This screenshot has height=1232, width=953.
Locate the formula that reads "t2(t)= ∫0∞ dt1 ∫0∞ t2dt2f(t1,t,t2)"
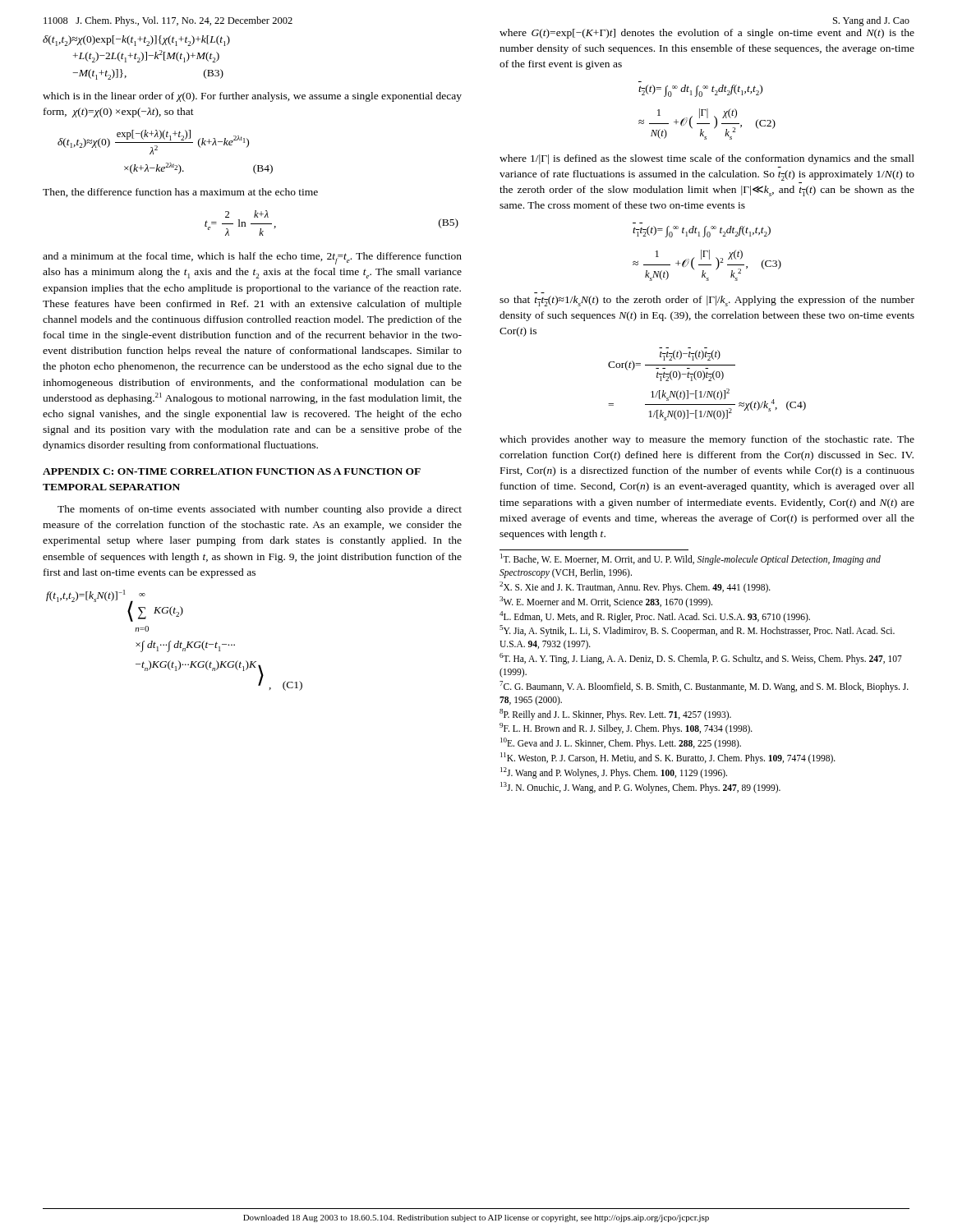coord(707,111)
